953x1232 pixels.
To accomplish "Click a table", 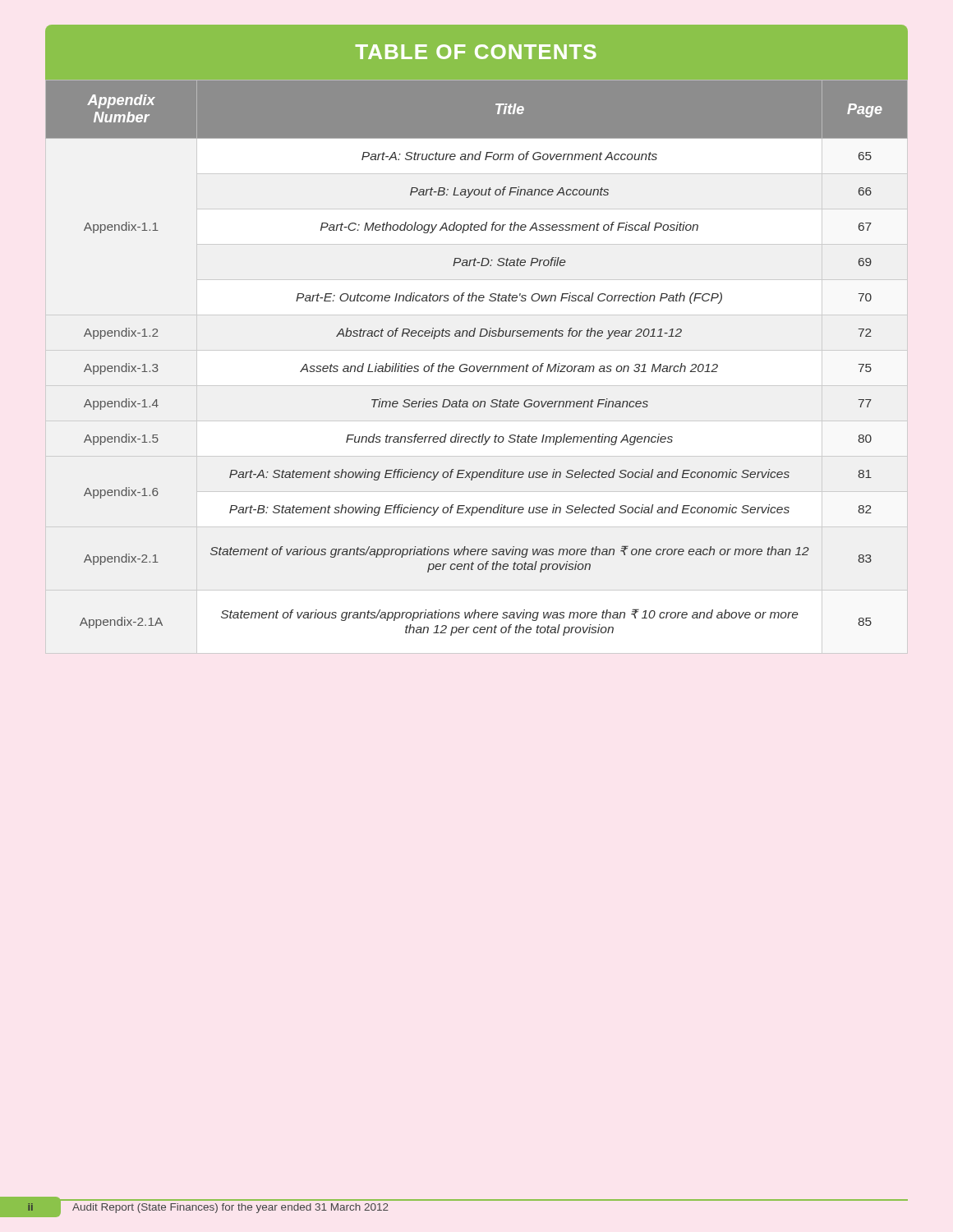I will (x=476, y=367).
